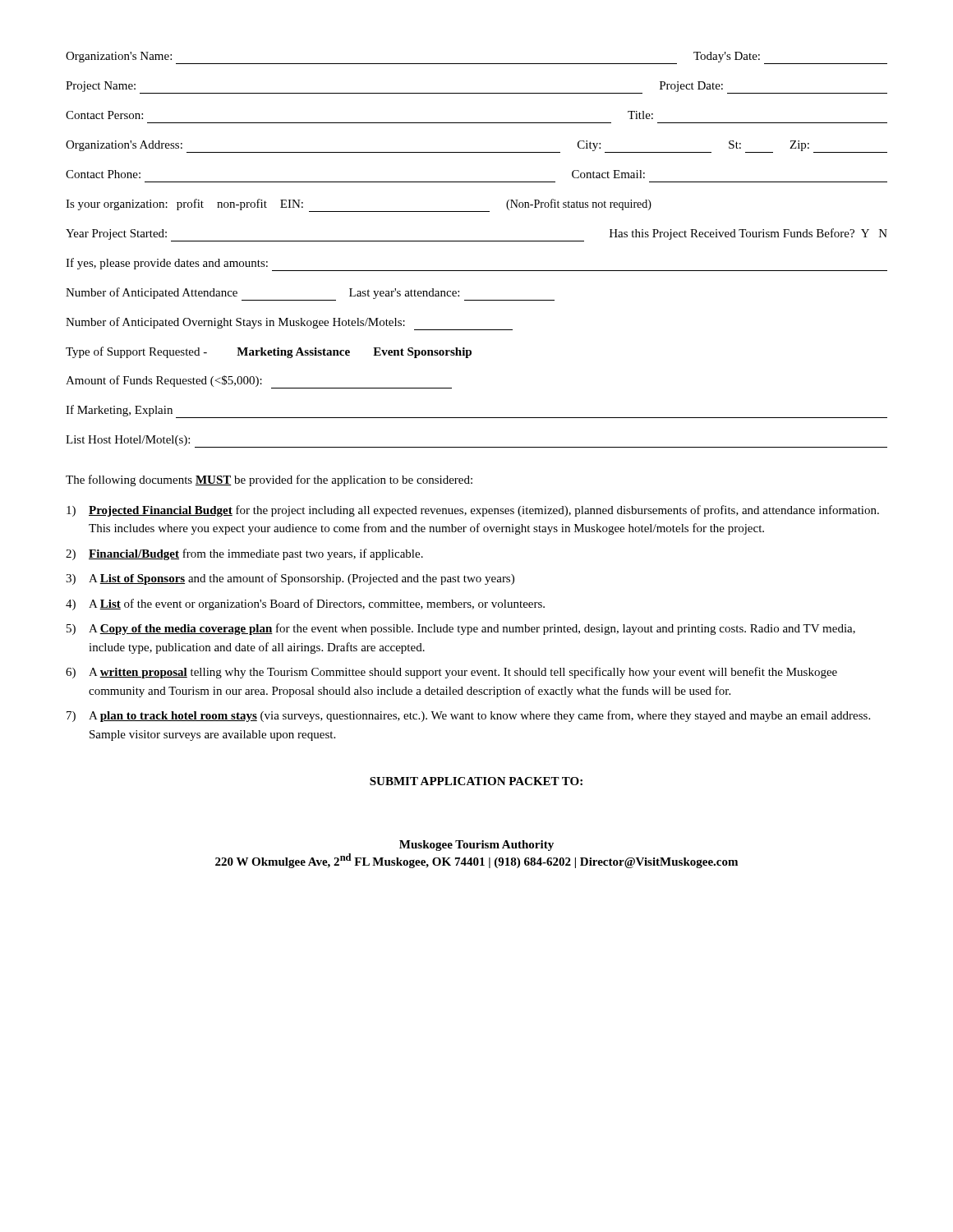Click on the list item containing "5) A Copy of the media"
Image resolution: width=953 pixels, height=1232 pixels.
476,638
